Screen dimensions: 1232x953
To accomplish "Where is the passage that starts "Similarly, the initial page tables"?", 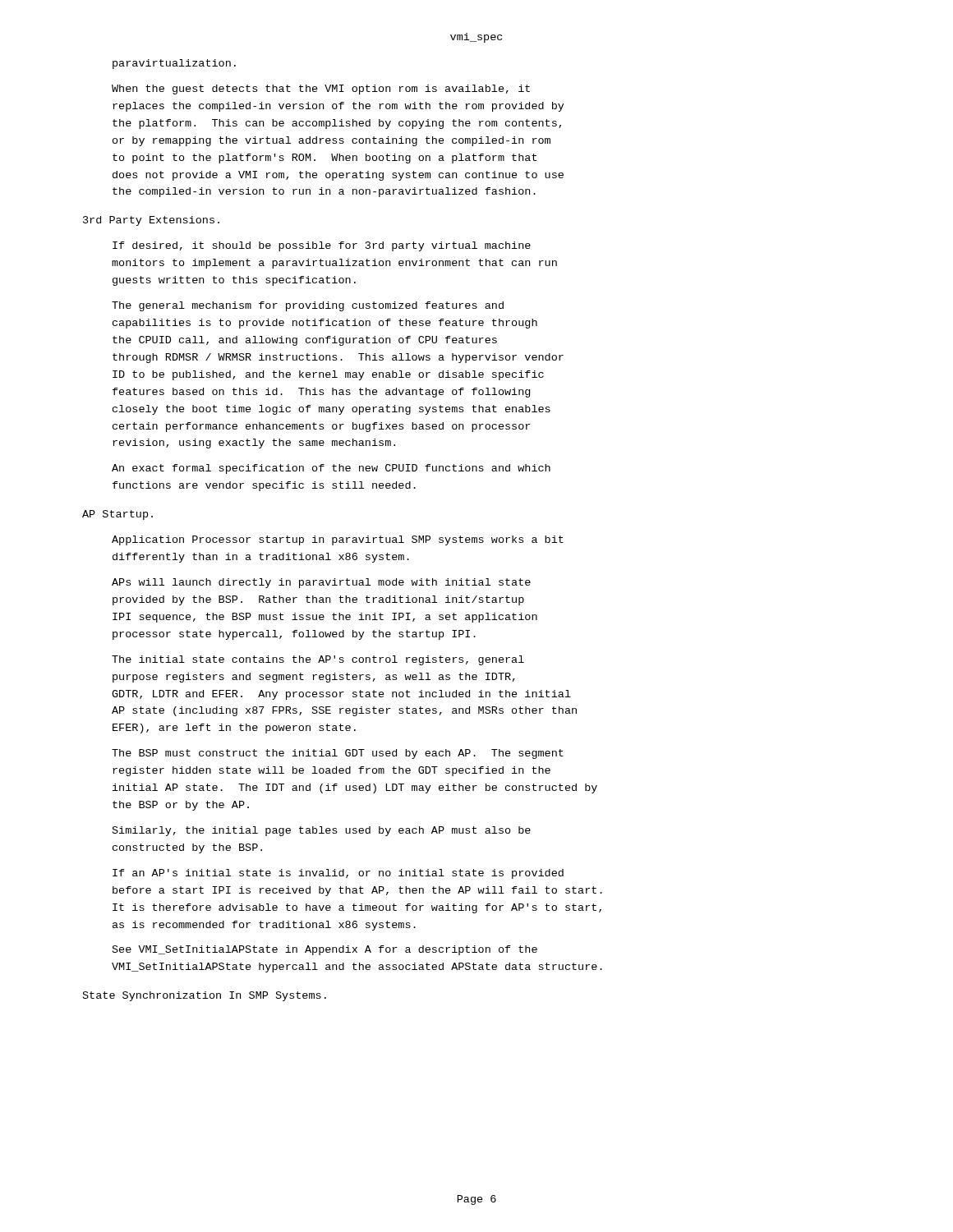I will [321, 839].
